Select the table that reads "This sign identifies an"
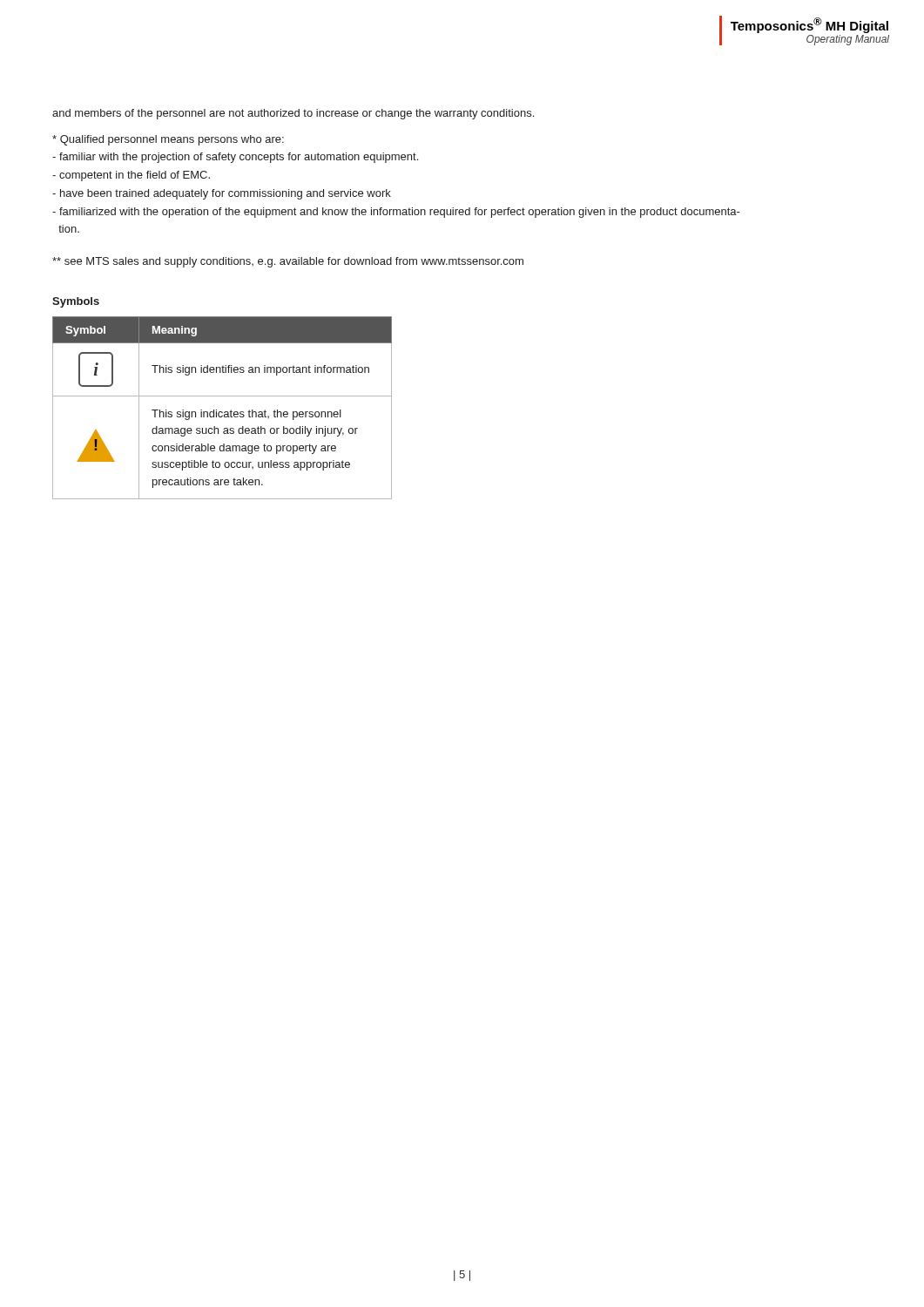This screenshot has width=924, height=1307. click(x=462, y=408)
